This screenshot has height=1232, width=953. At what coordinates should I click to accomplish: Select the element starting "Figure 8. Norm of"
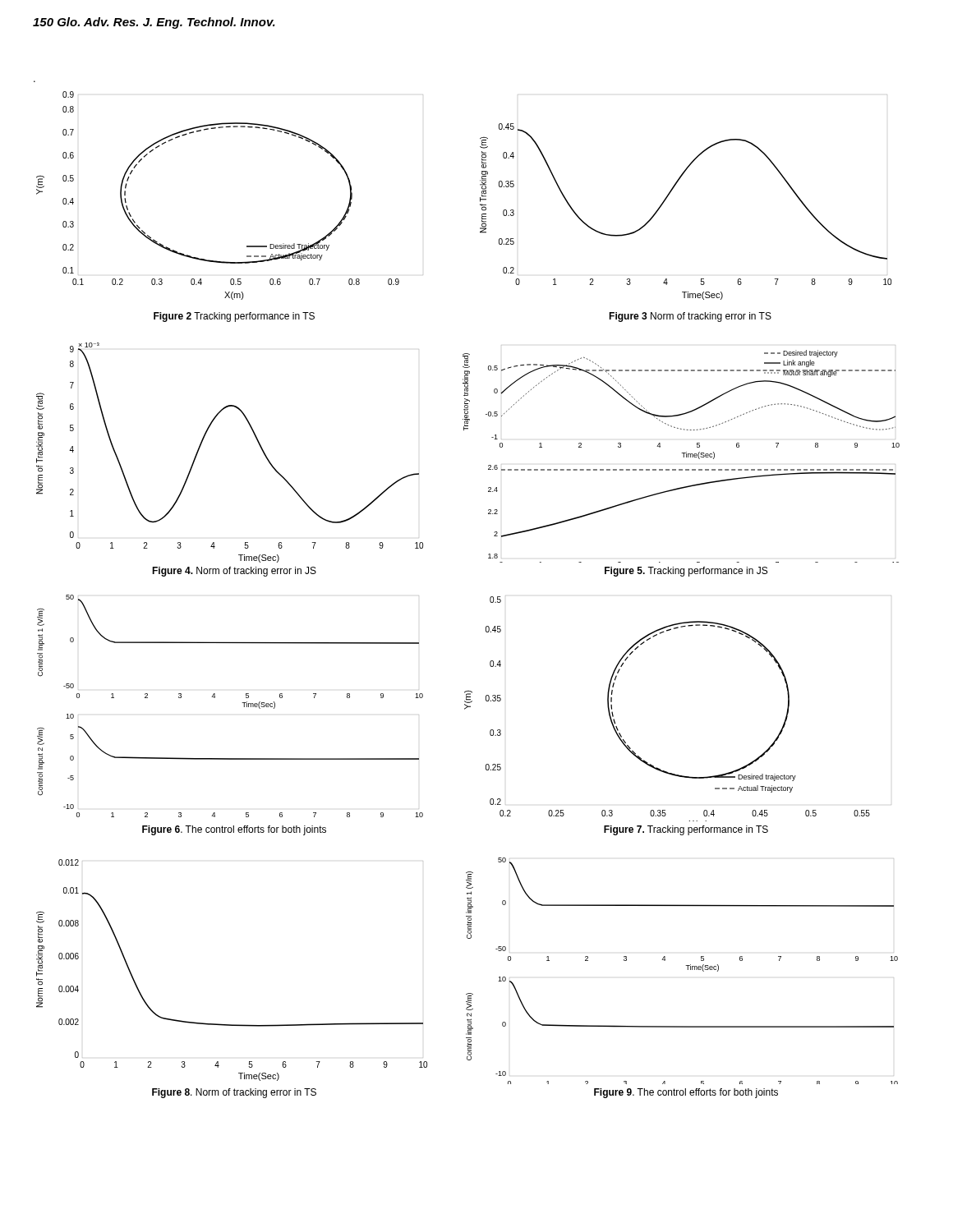(x=234, y=1092)
